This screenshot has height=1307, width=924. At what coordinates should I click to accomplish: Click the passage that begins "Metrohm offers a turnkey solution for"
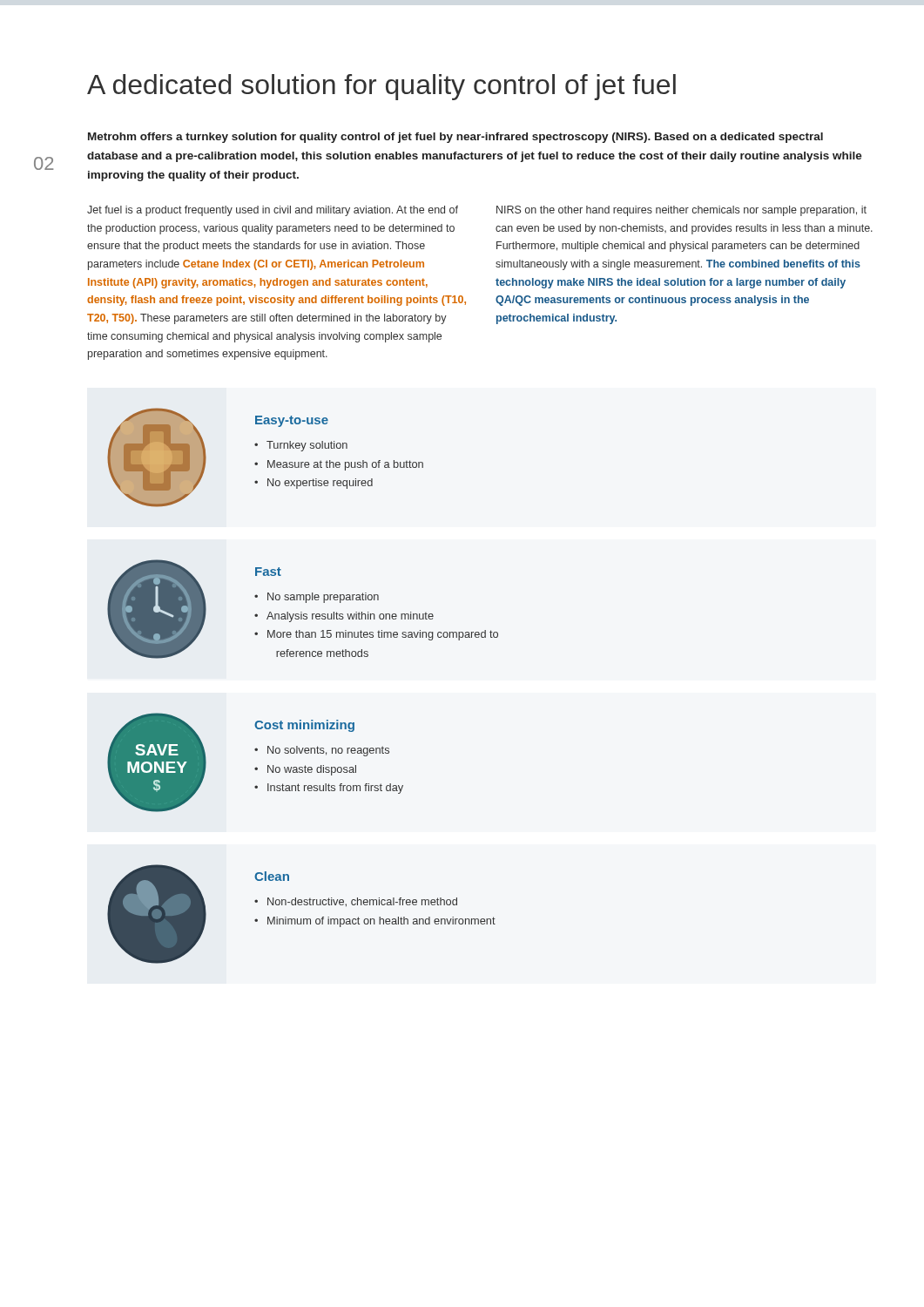(x=475, y=156)
